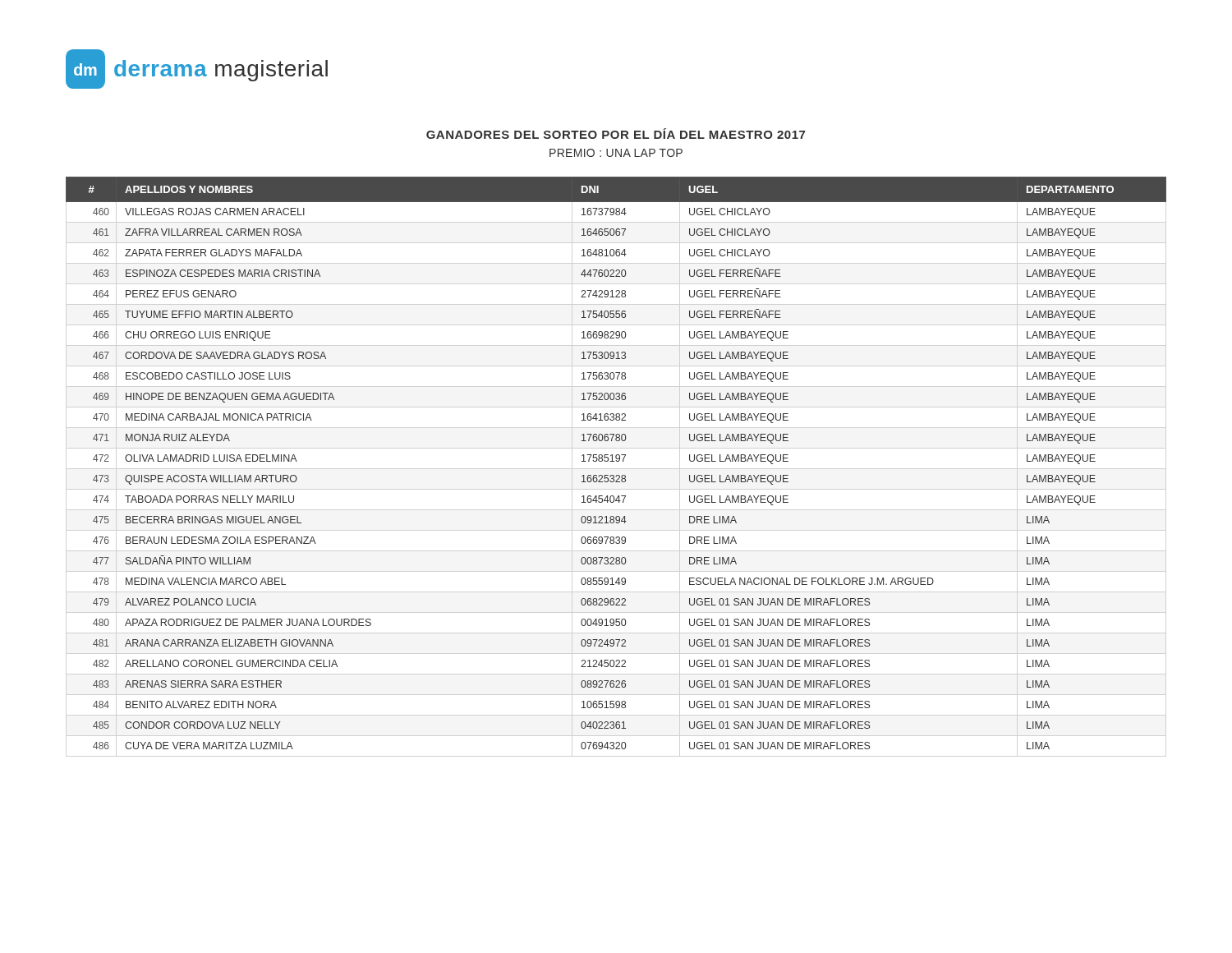
Task: Locate the table with the text "UGEL CHICLAYO"
Action: (x=616, y=467)
